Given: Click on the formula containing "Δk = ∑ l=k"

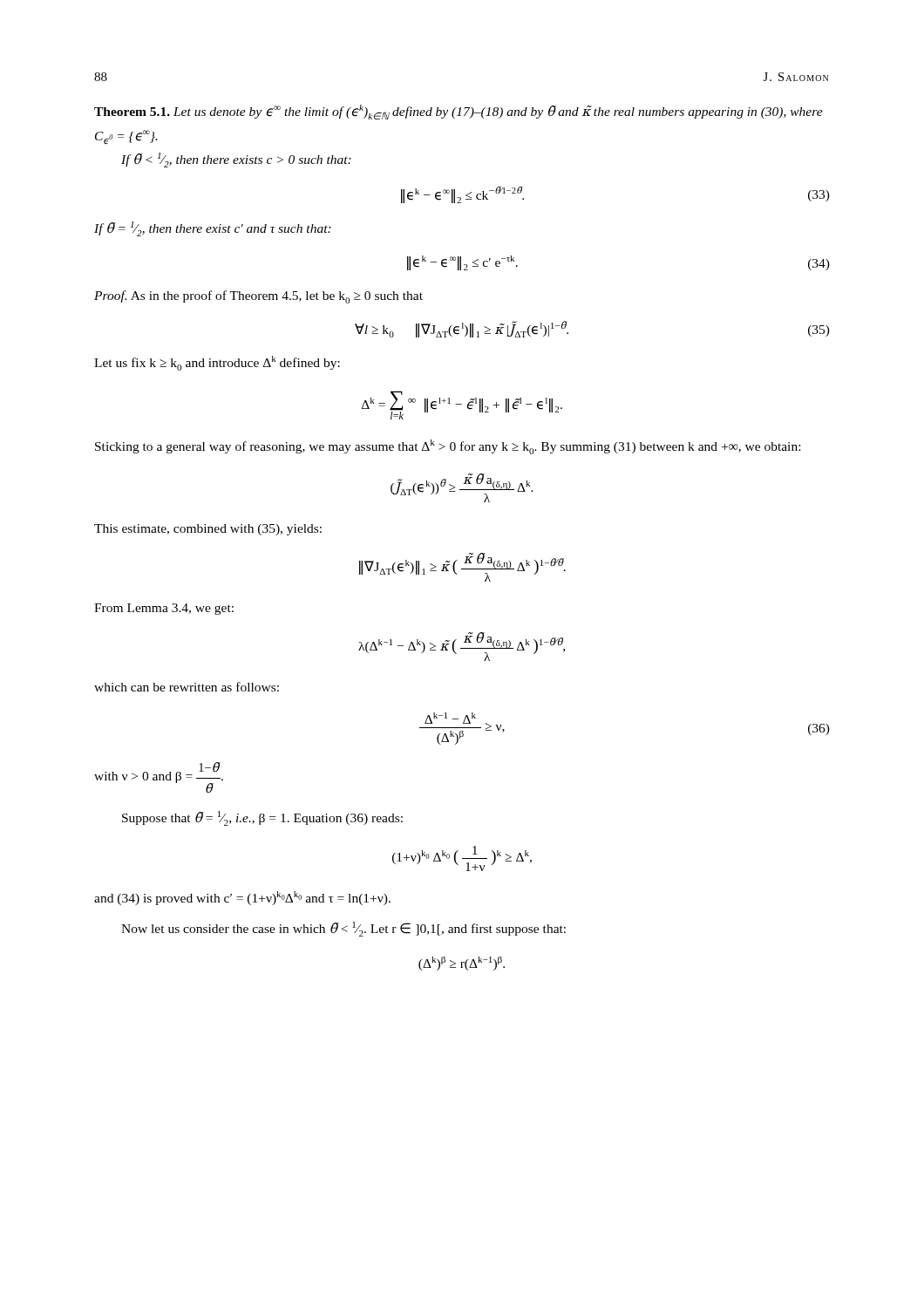Looking at the screenshot, I should pos(462,405).
